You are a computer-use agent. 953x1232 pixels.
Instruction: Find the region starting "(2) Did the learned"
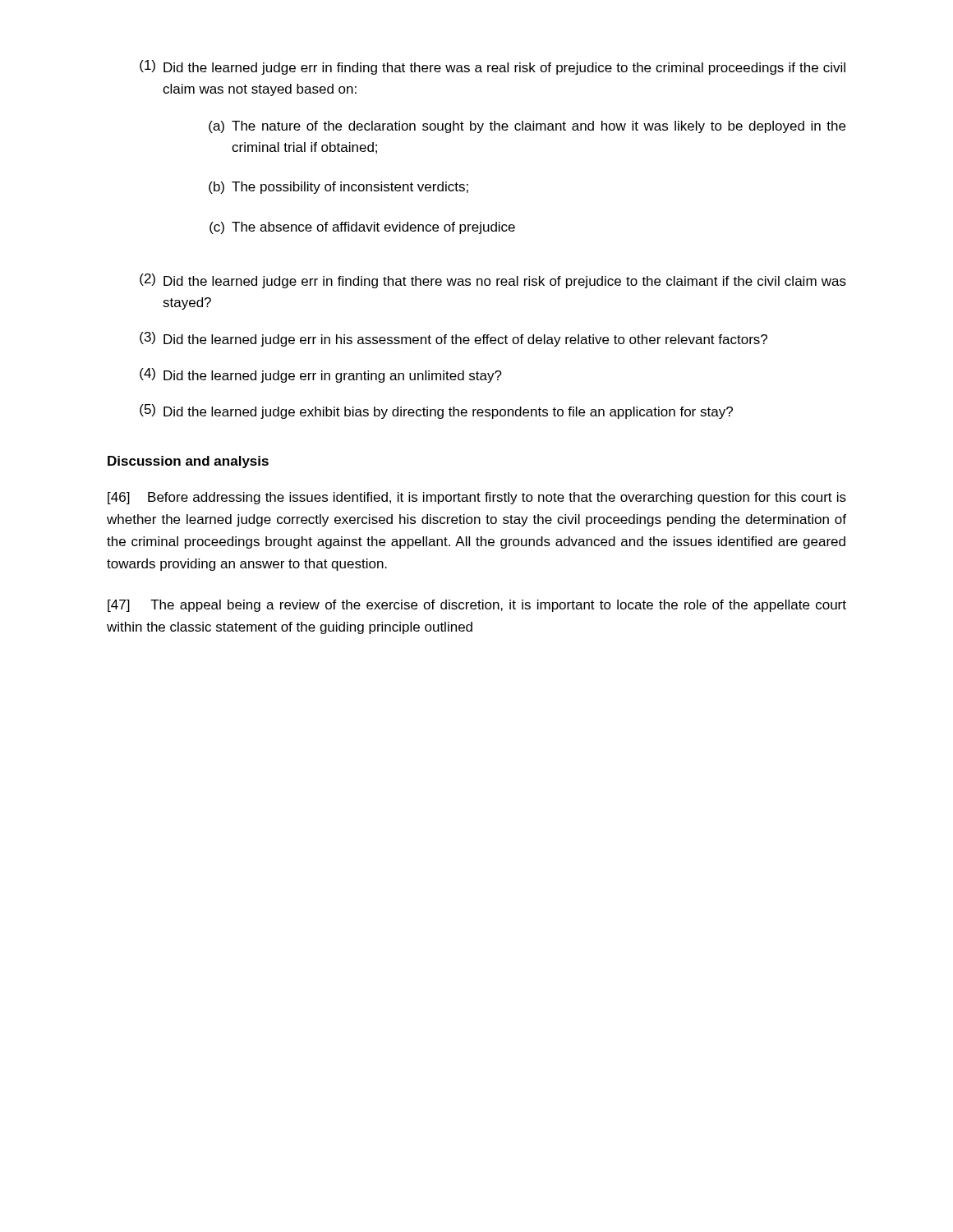(x=476, y=293)
